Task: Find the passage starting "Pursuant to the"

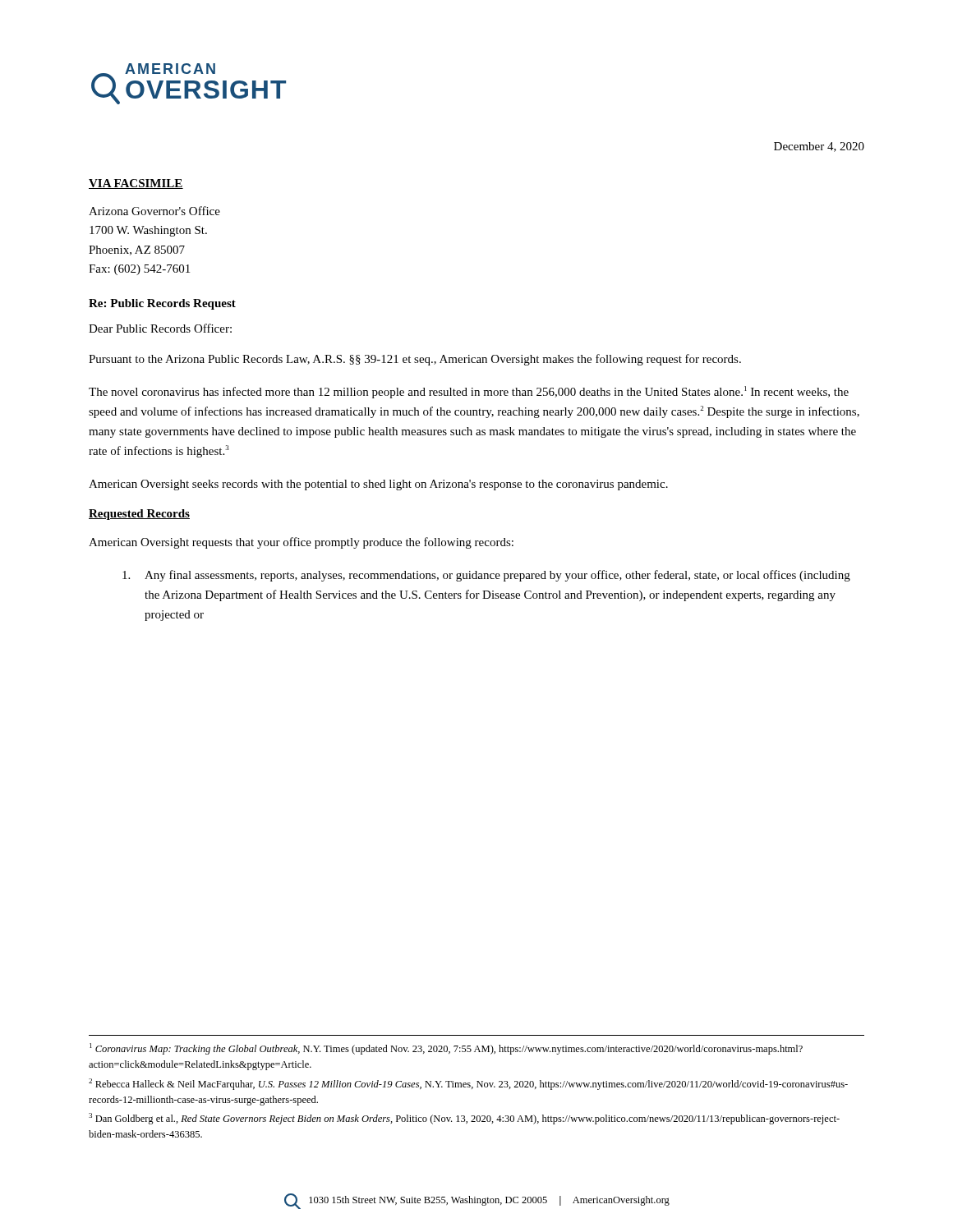Action: (x=415, y=359)
